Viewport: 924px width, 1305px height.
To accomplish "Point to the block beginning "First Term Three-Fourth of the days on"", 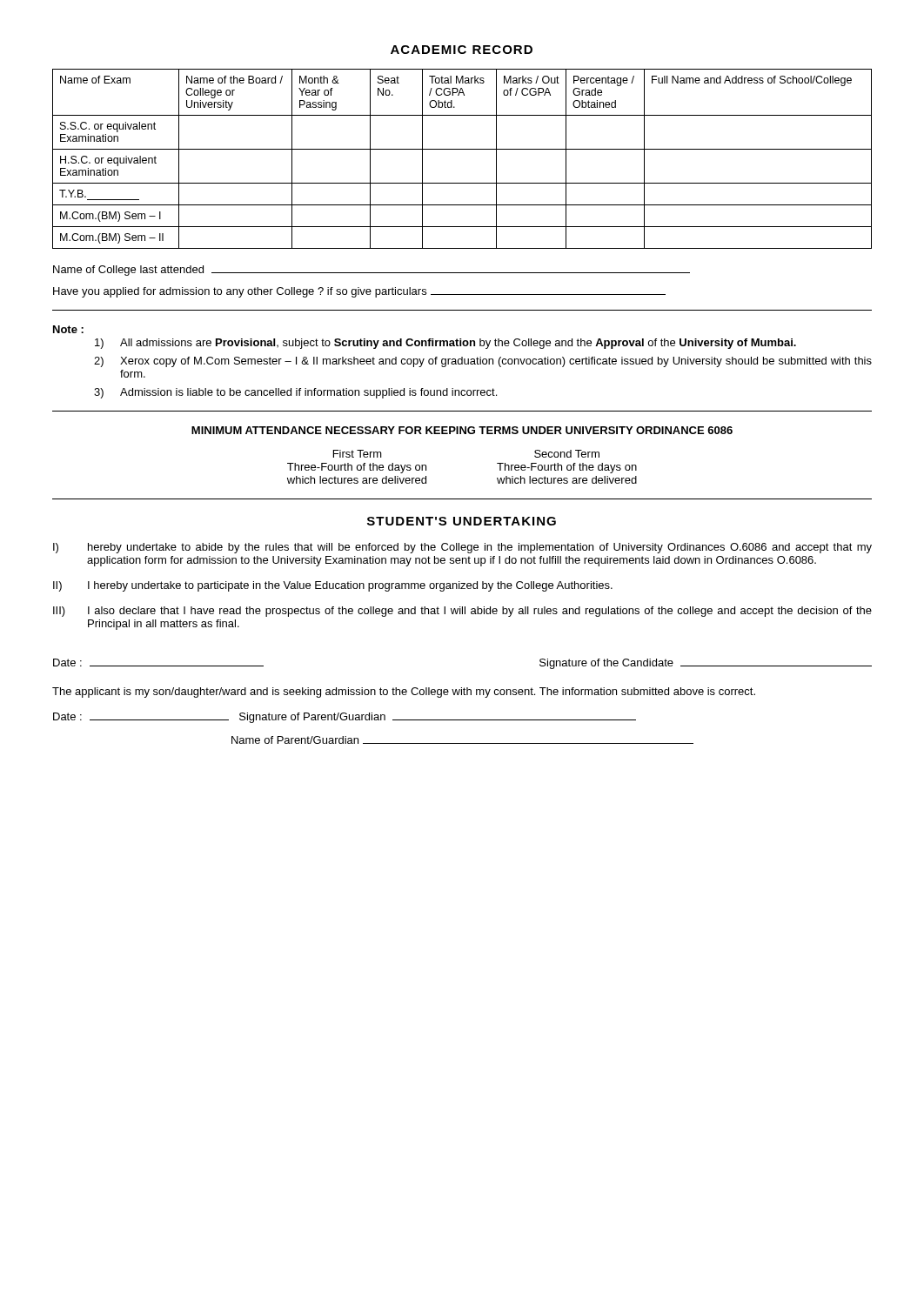I will pos(363,454).
